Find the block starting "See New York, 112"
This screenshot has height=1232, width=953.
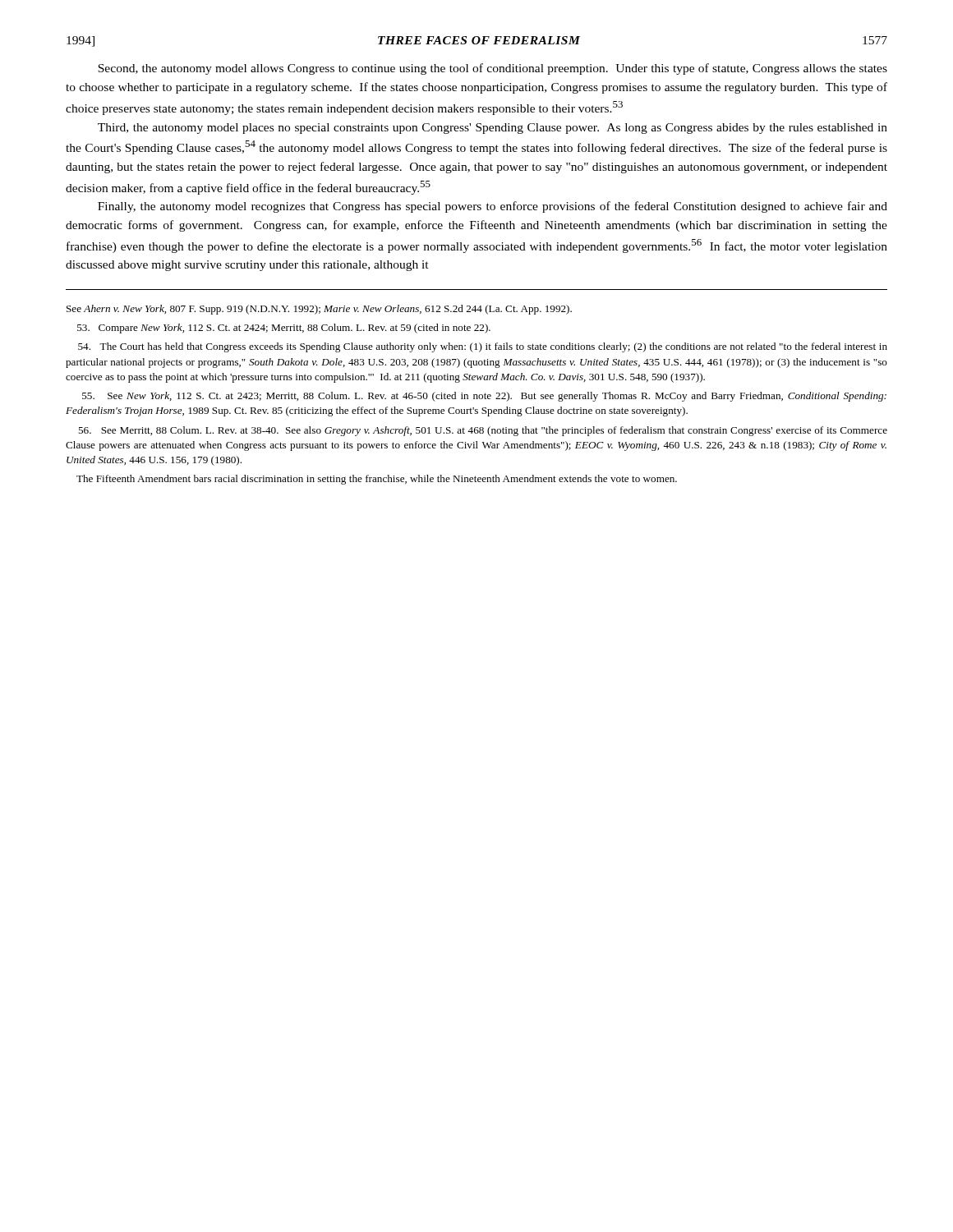click(x=476, y=404)
